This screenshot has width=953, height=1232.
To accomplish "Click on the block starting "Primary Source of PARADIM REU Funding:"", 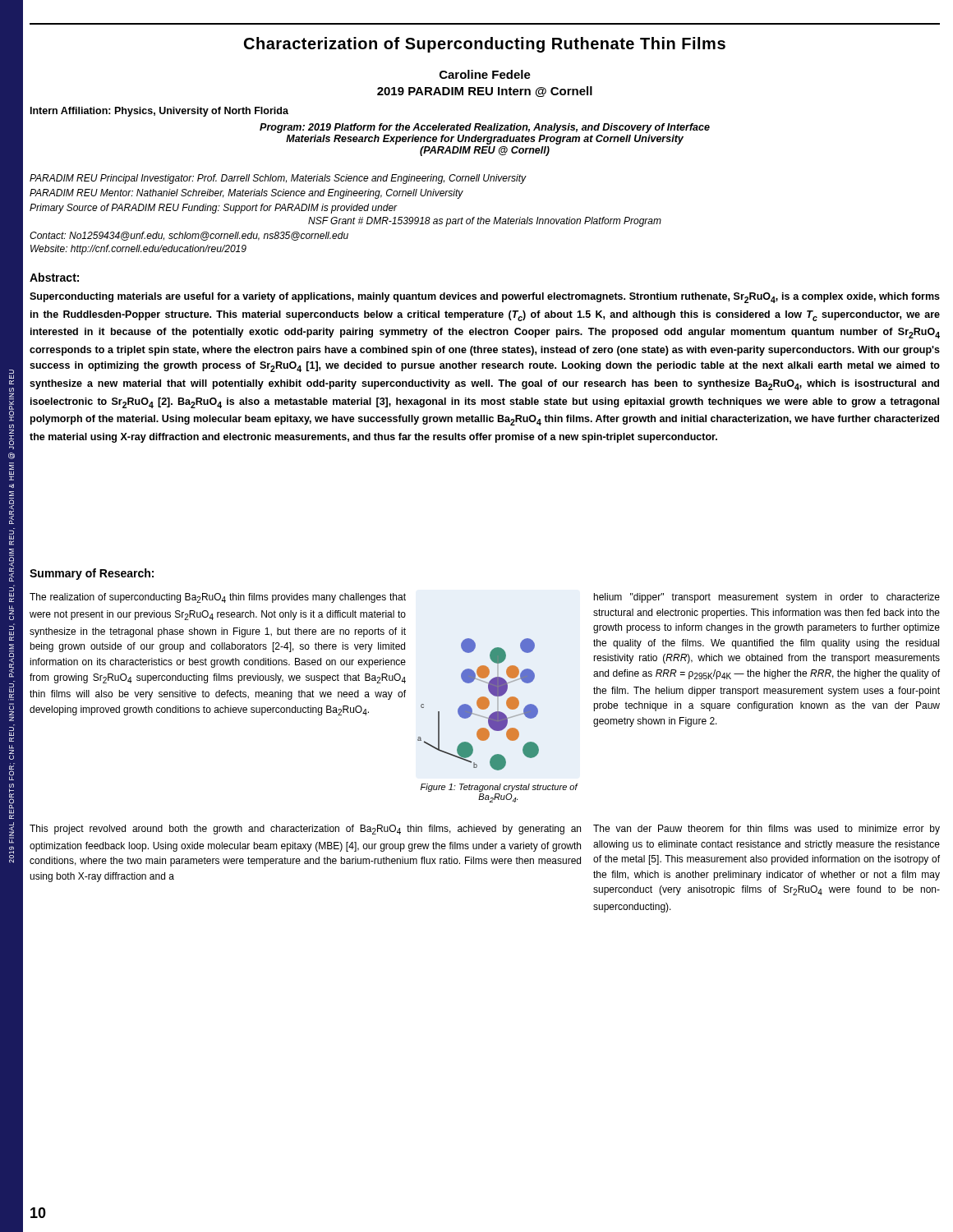I will [213, 208].
